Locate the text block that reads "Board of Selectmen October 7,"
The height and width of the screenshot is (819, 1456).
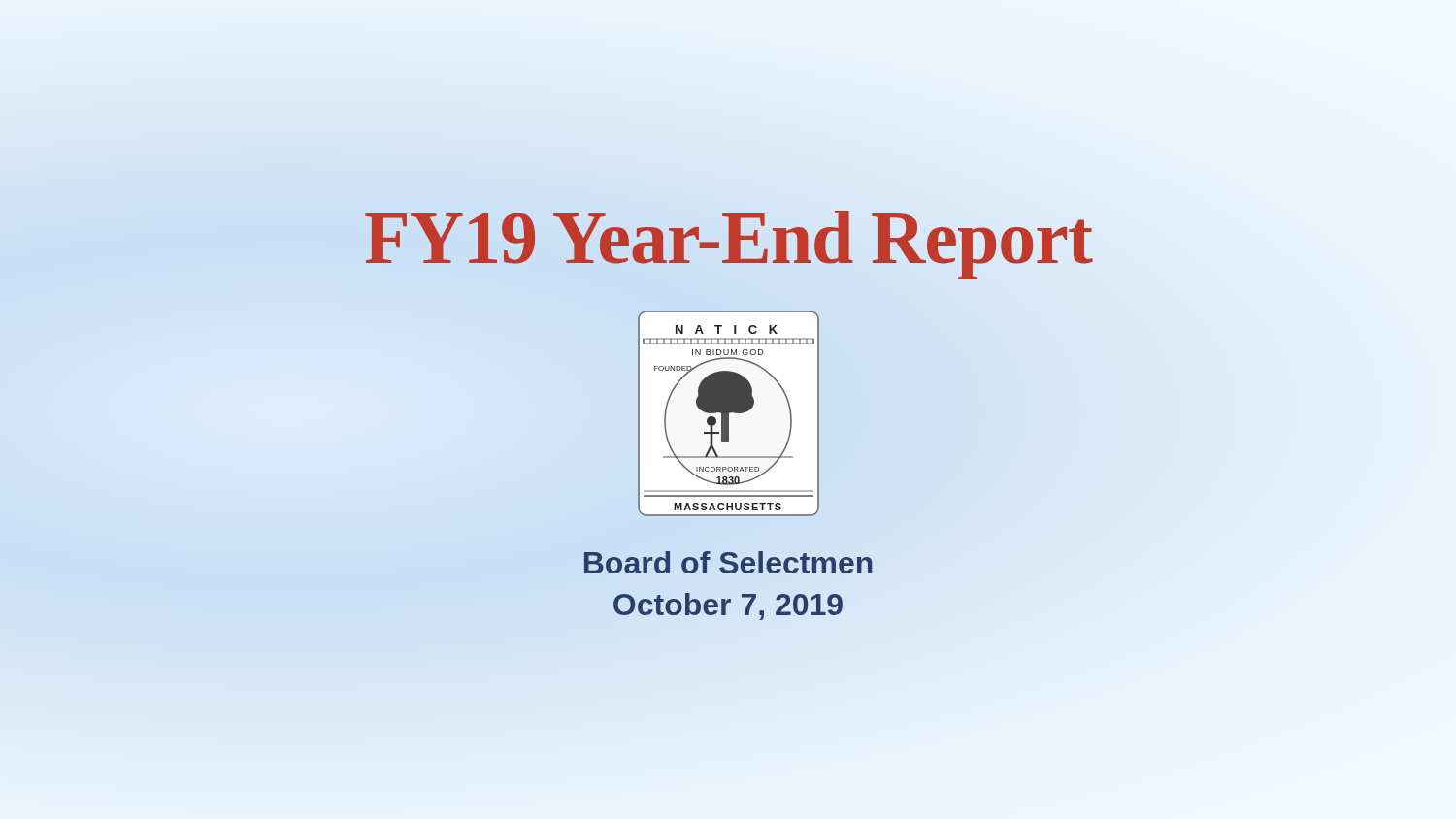pos(728,584)
